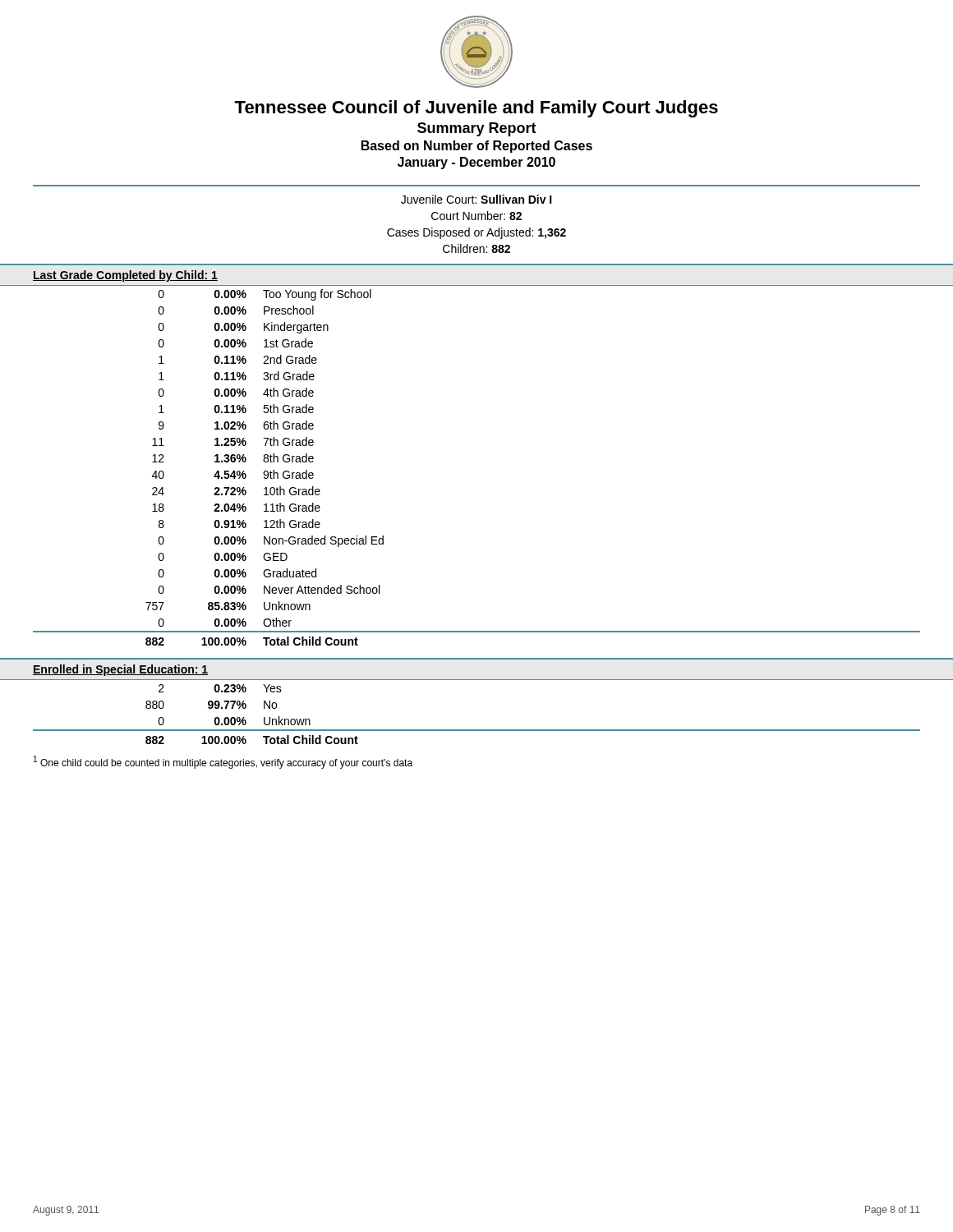Find the text starting "January - December 2010"
The height and width of the screenshot is (1232, 953).
(x=476, y=162)
